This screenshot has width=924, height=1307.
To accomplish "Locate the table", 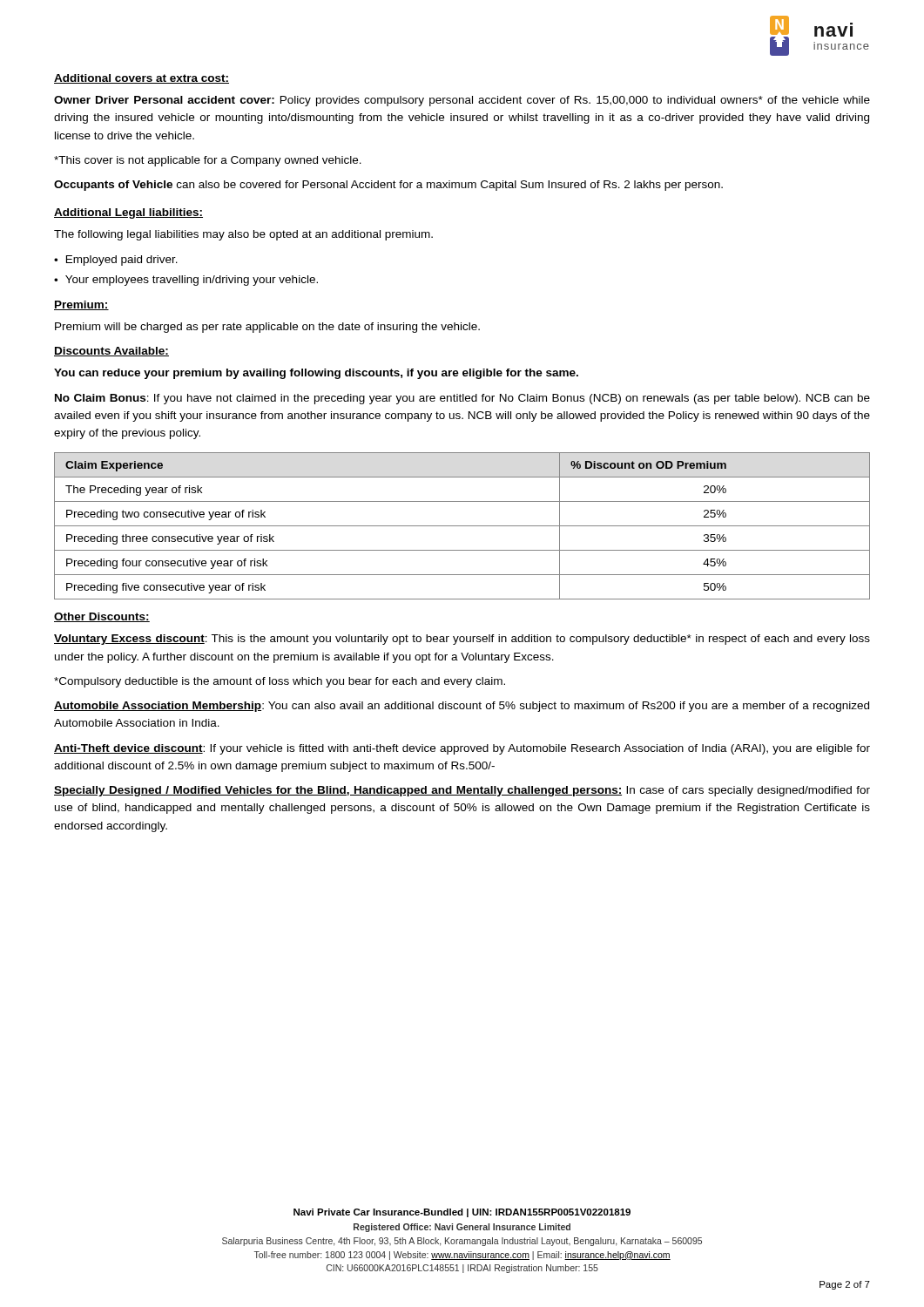I will point(462,526).
